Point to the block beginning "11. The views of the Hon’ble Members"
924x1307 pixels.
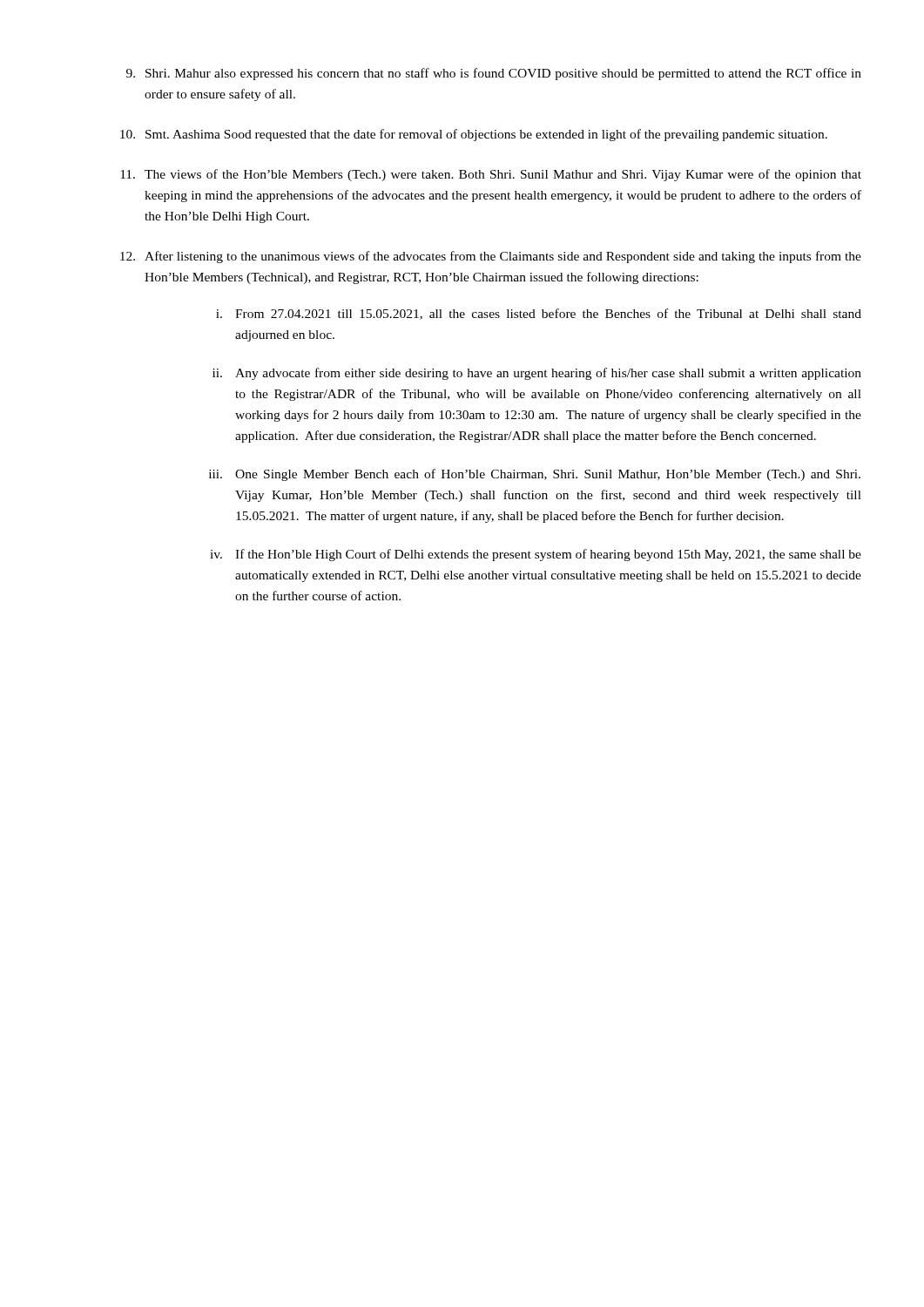pos(474,195)
